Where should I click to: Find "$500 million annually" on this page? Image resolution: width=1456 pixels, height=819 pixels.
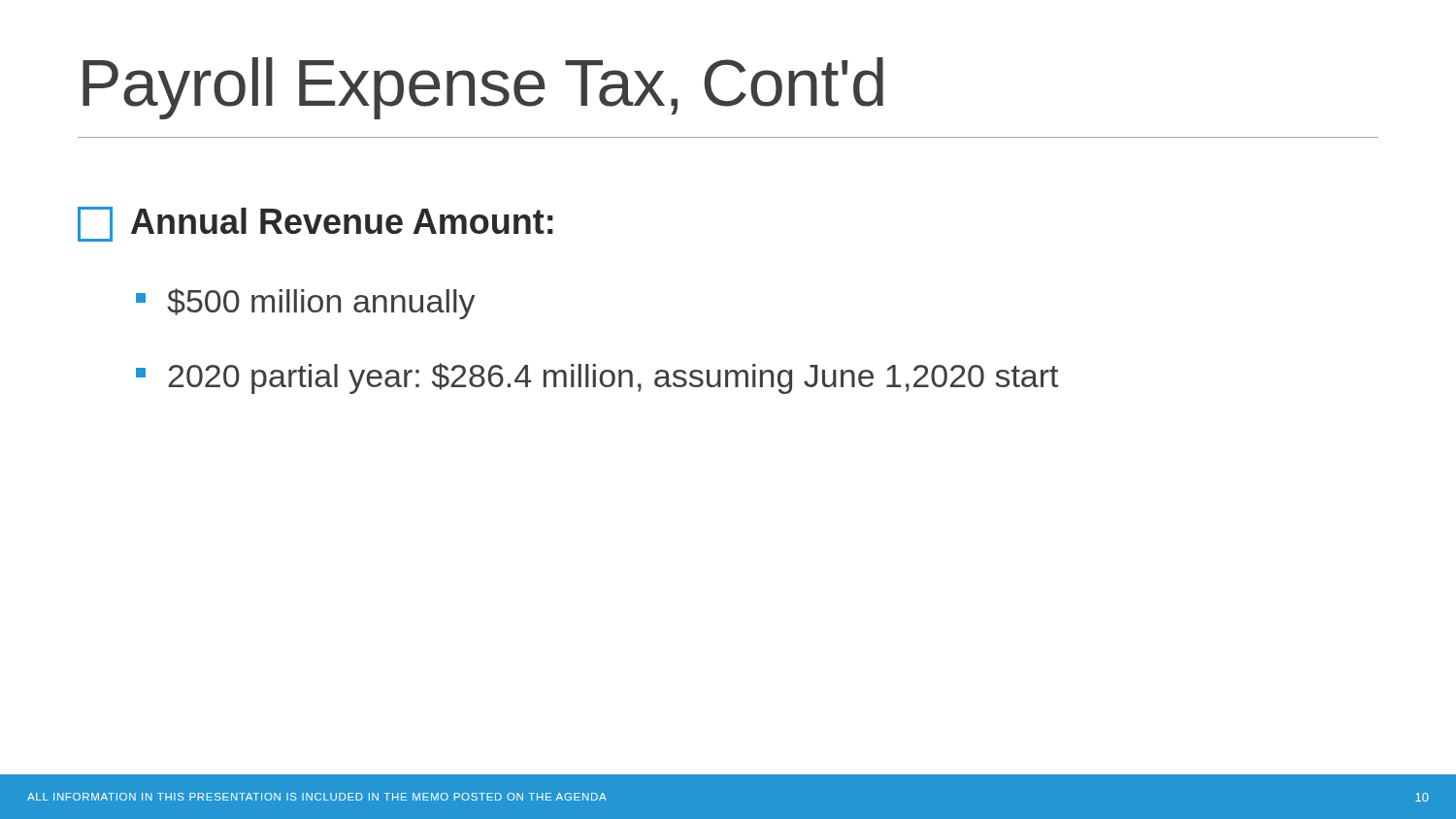pos(306,302)
